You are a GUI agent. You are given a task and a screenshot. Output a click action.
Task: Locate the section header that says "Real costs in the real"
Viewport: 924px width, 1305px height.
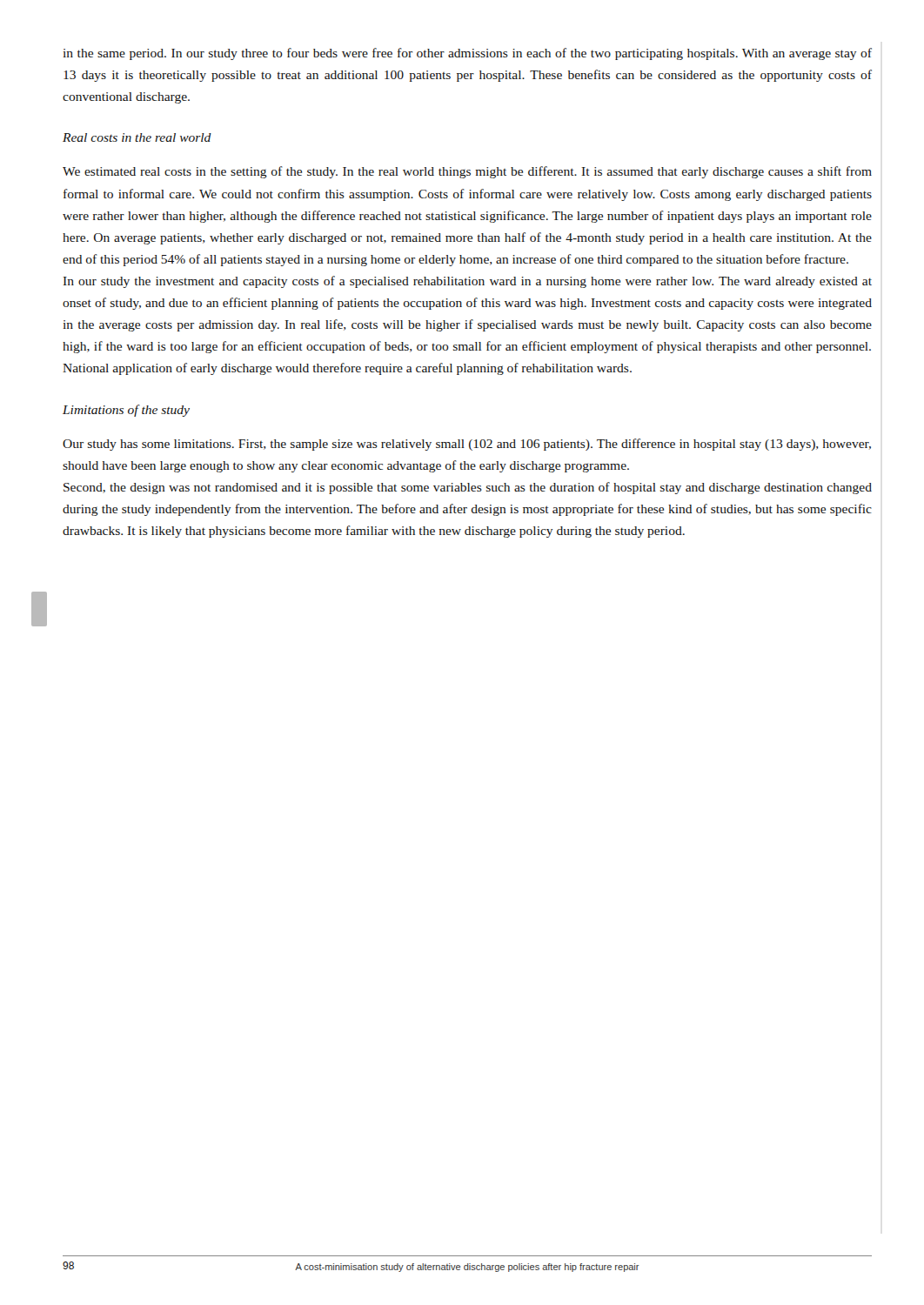tap(137, 137)
